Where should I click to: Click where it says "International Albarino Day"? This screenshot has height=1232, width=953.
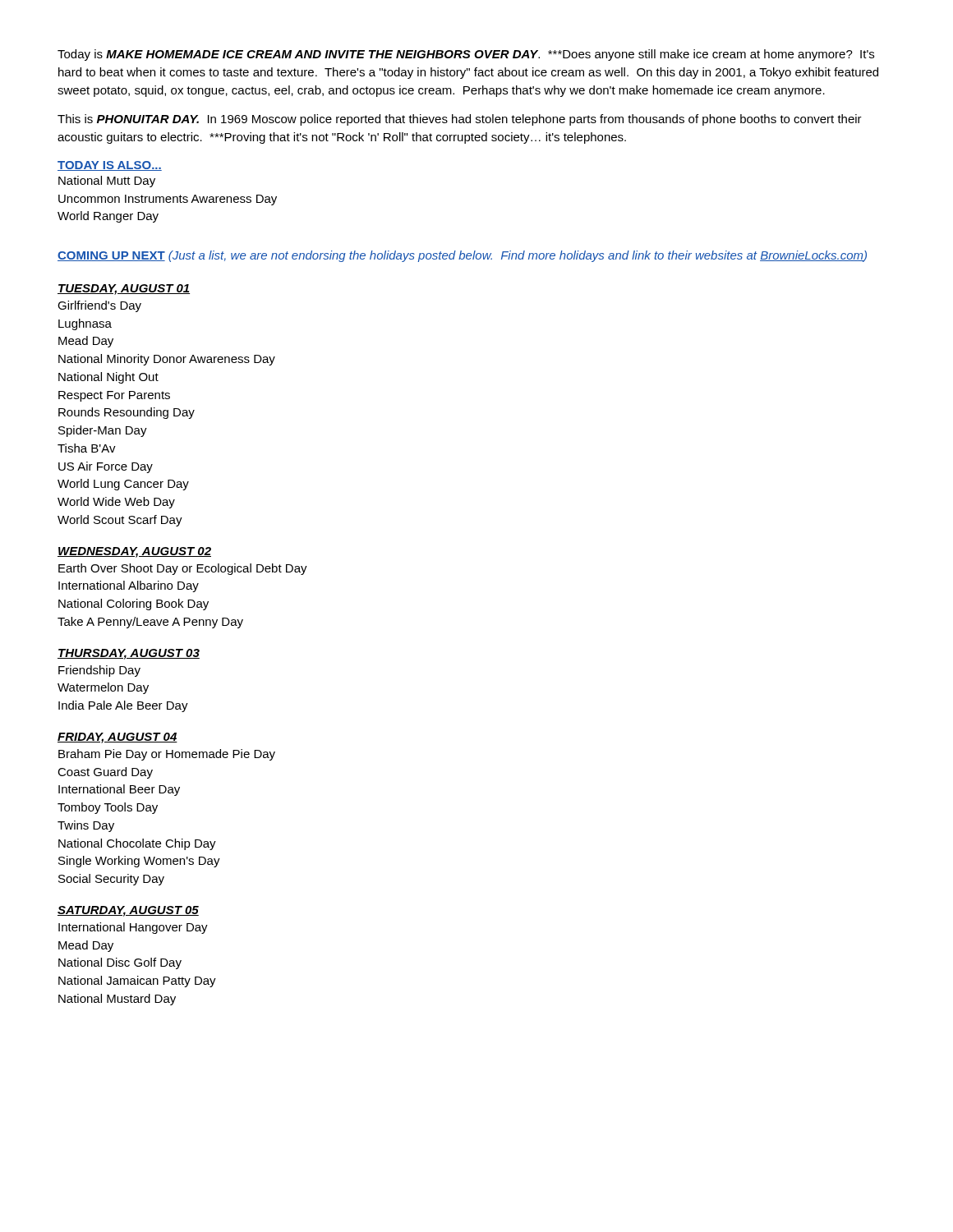(x=128, y=585)
